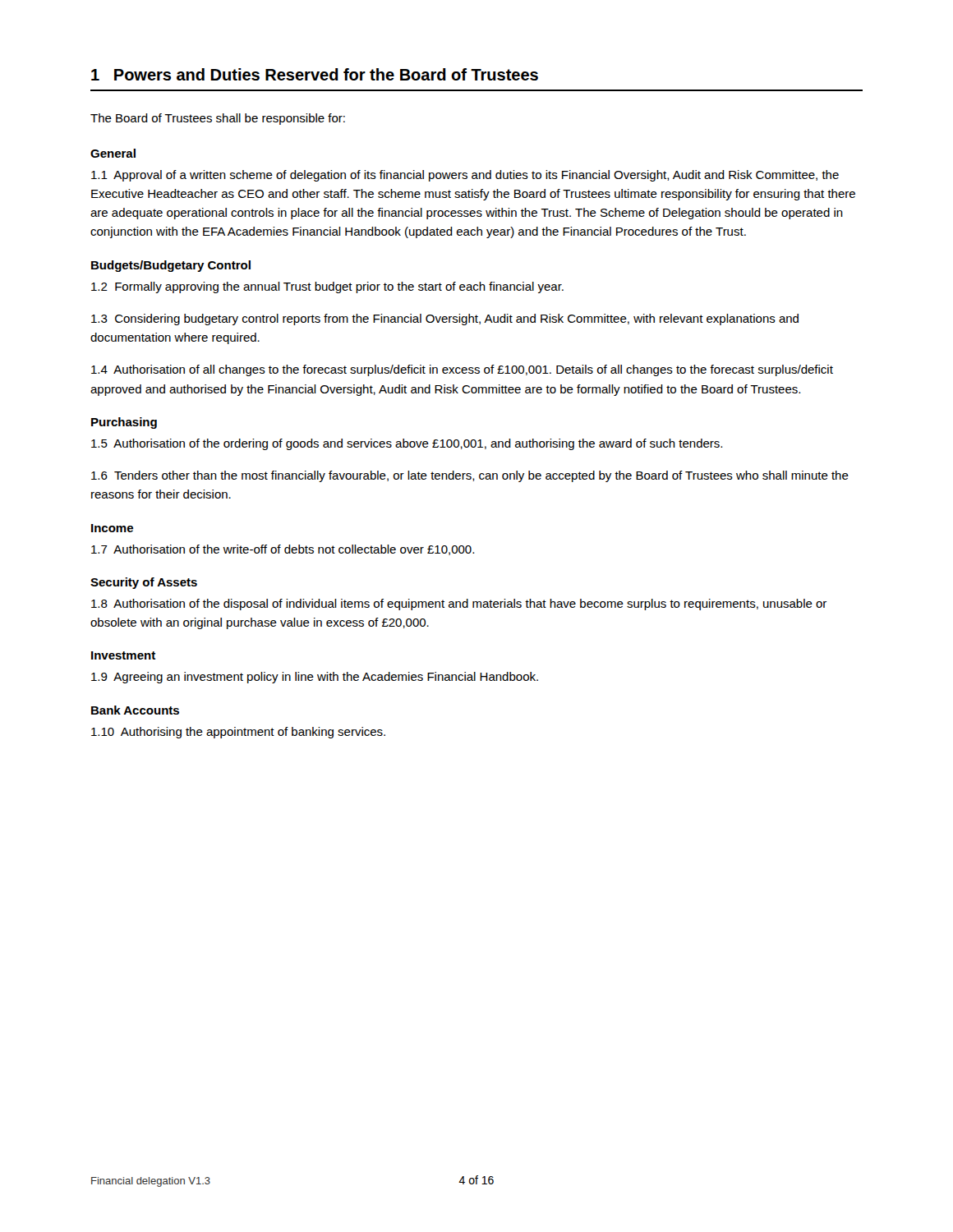Select the section header with the text "1 Powers and Duties Reserved for the"
Screen dimensions: 1232x953
(315, 75)
